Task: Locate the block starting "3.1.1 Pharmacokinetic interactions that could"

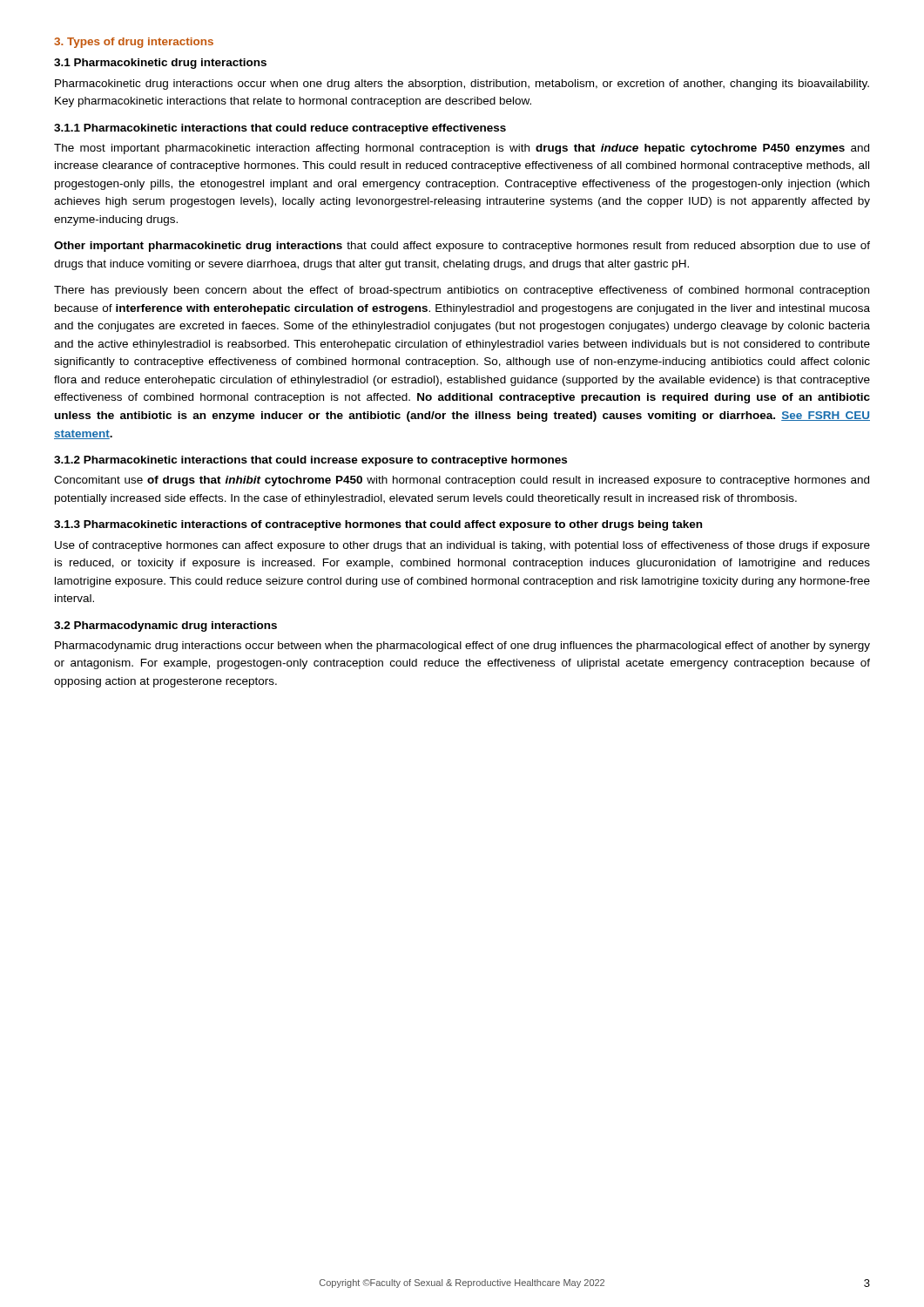Action: point(280,127)
